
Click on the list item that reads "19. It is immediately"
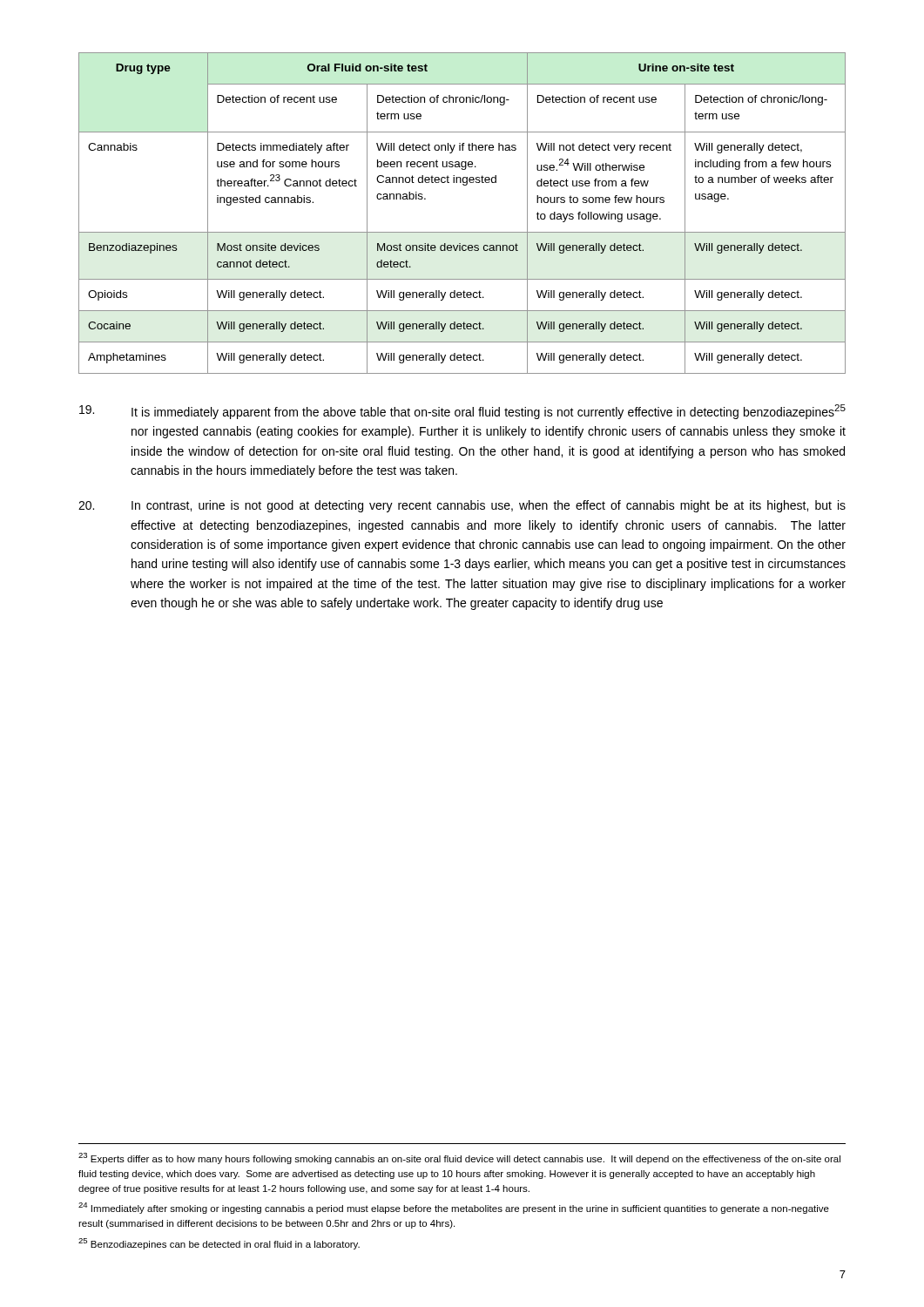(x=462, y=440)
